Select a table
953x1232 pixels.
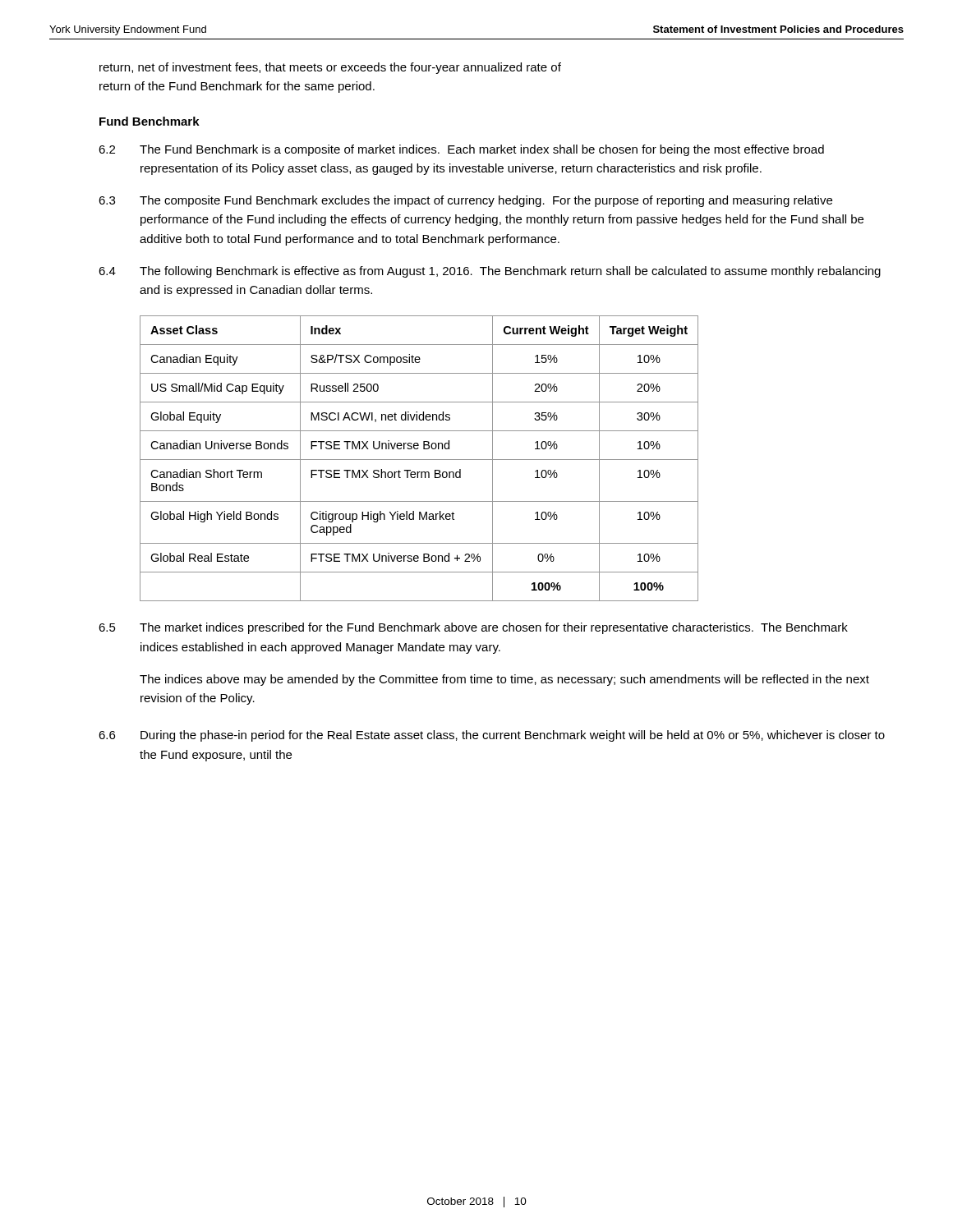(x=513, y=459)
